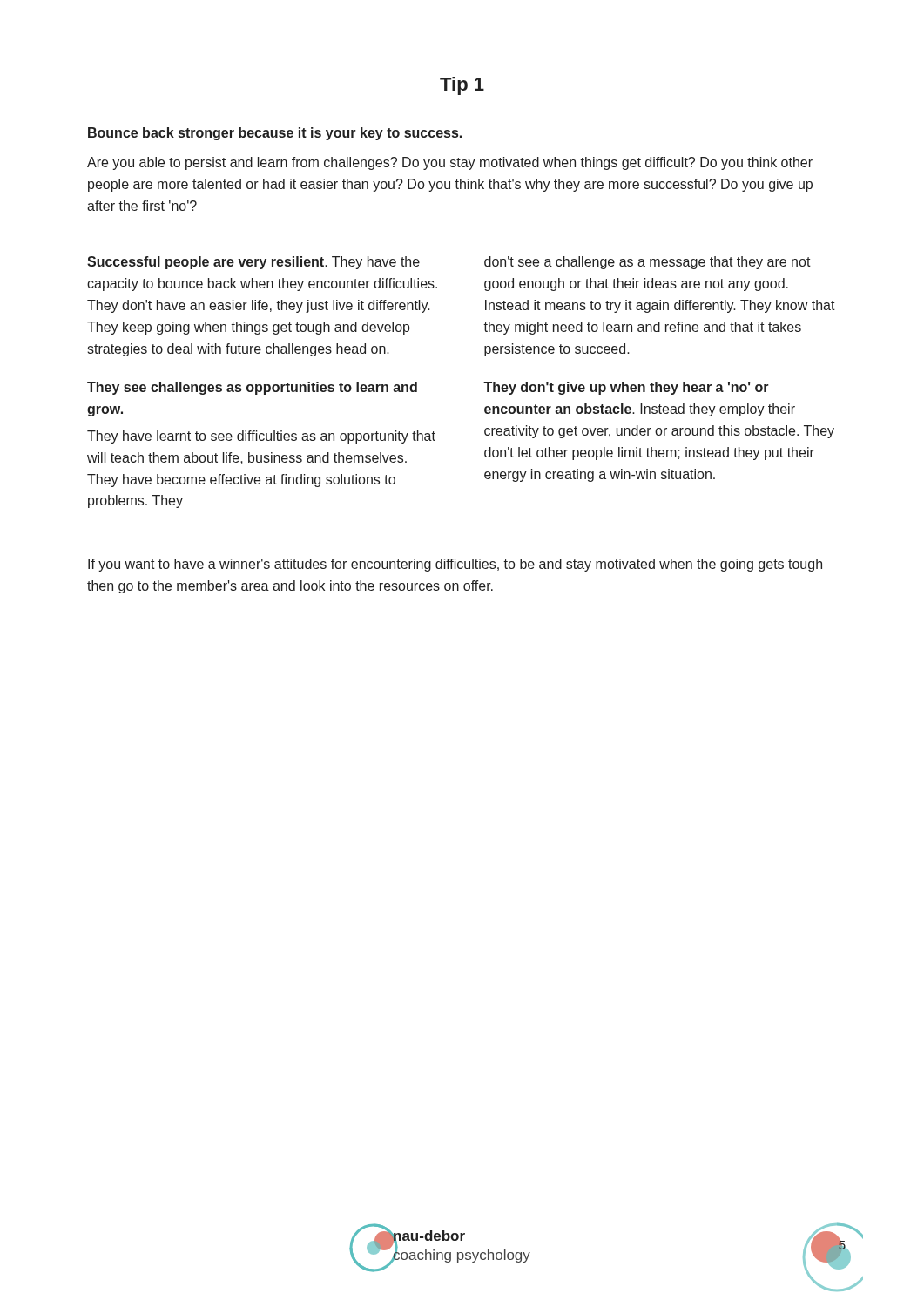Image resolution: width=924 pixels, height=1307 pixels.
Task: Select the element starting "Successful people are very resilient. They"
Action: 263,305
